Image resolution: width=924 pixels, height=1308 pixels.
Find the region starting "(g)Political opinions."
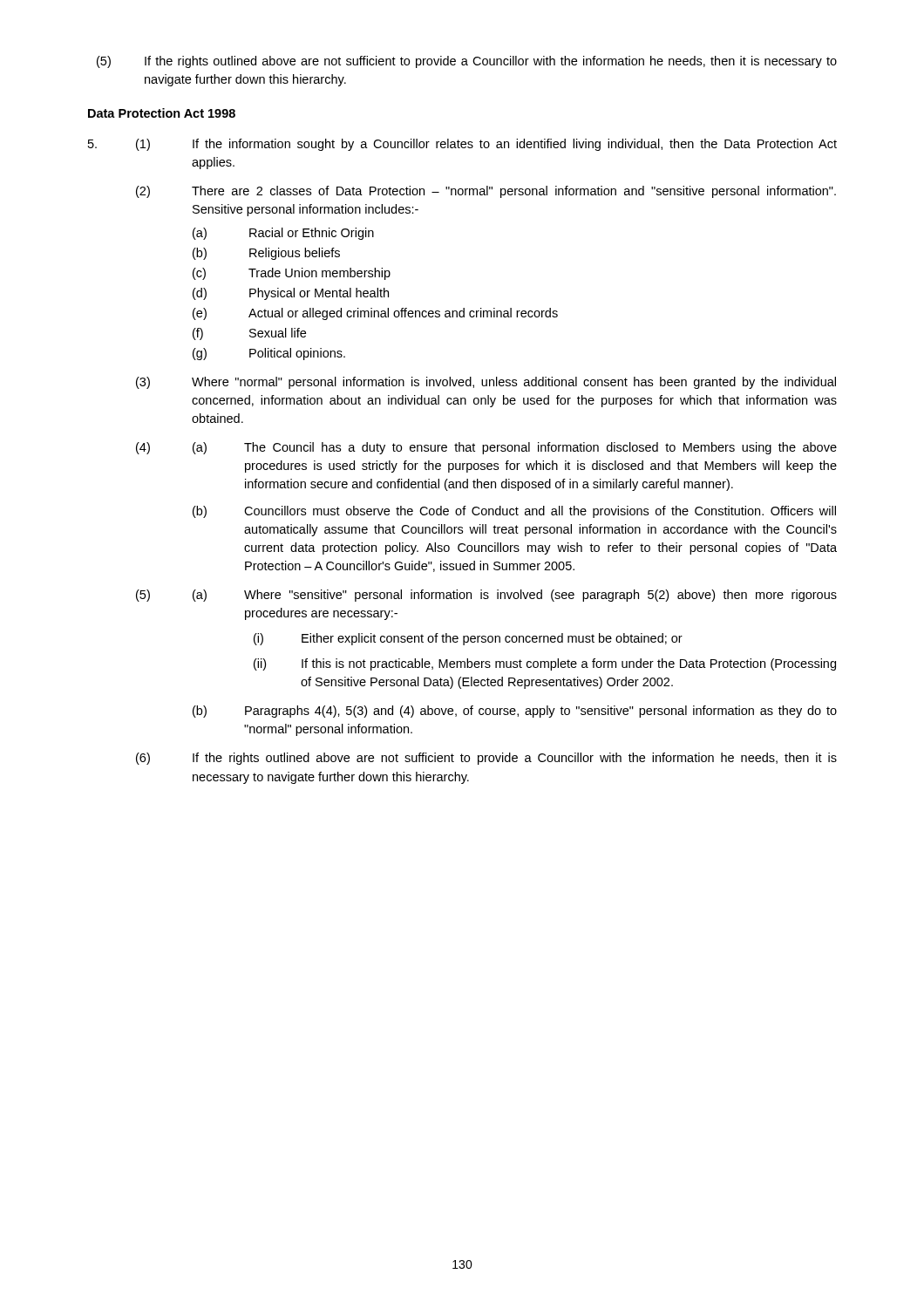269,354
